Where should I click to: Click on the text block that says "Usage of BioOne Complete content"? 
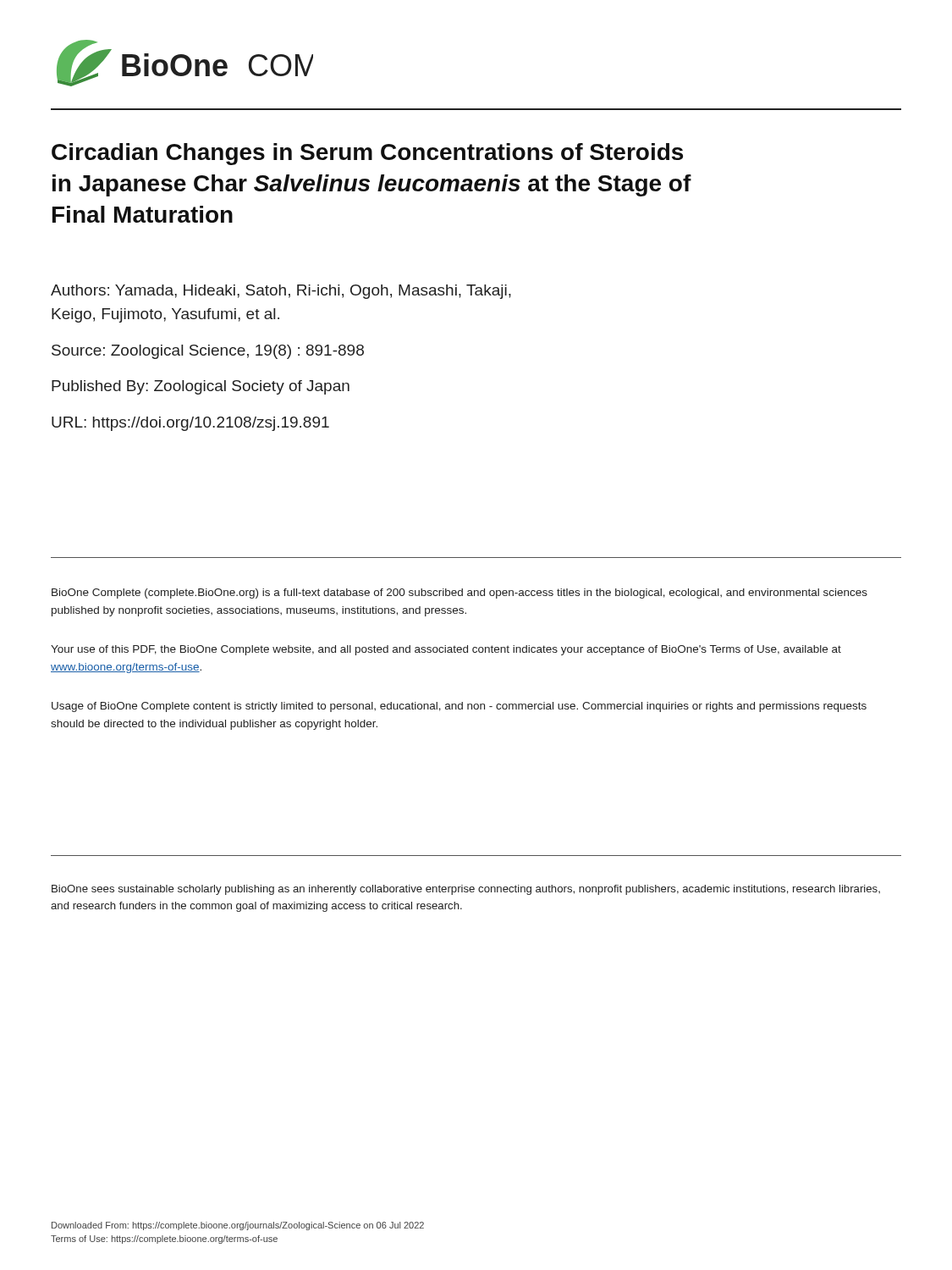459,714
